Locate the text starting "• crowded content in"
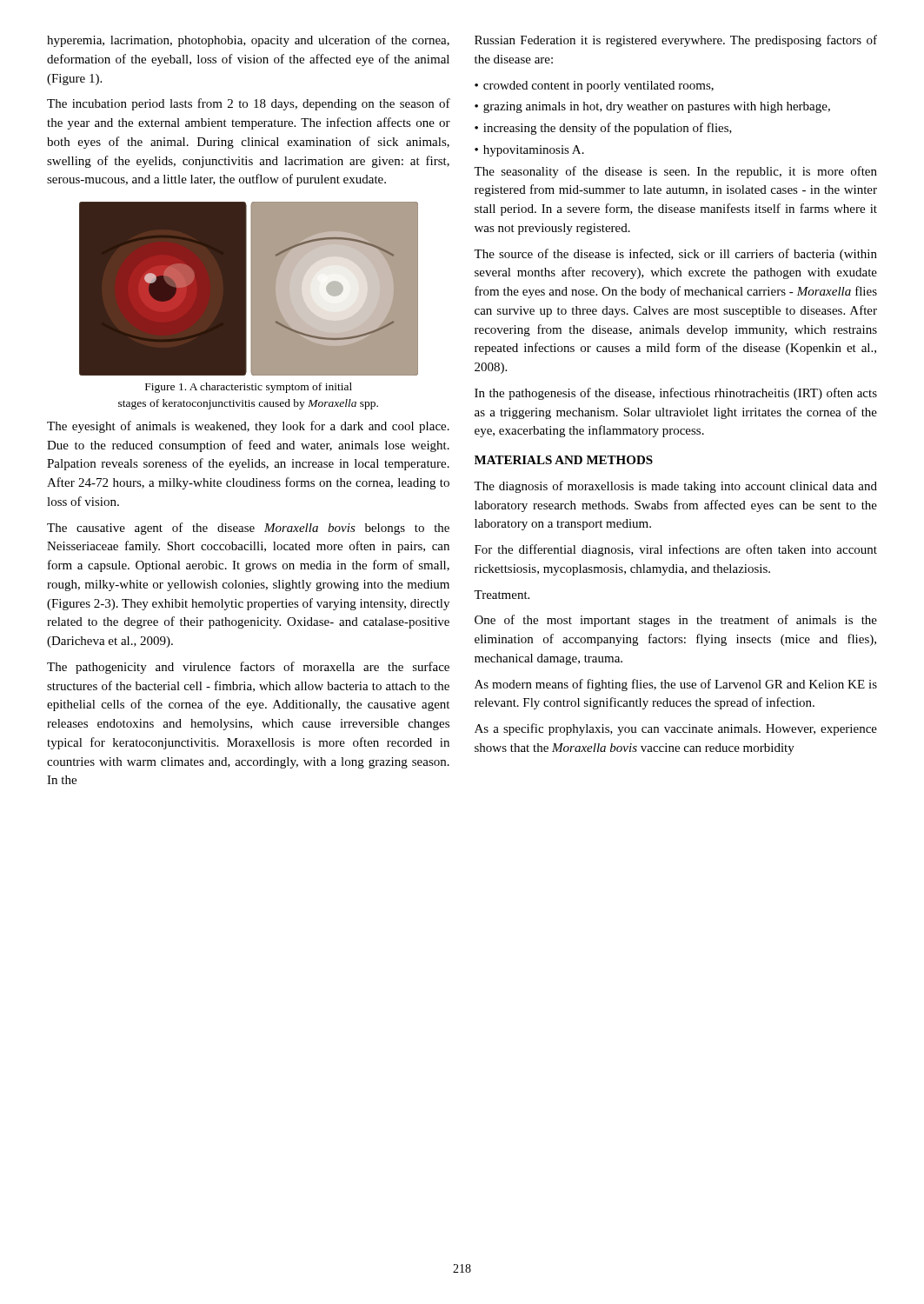This screenshot has width=924, height=1304. coord(676,85)
